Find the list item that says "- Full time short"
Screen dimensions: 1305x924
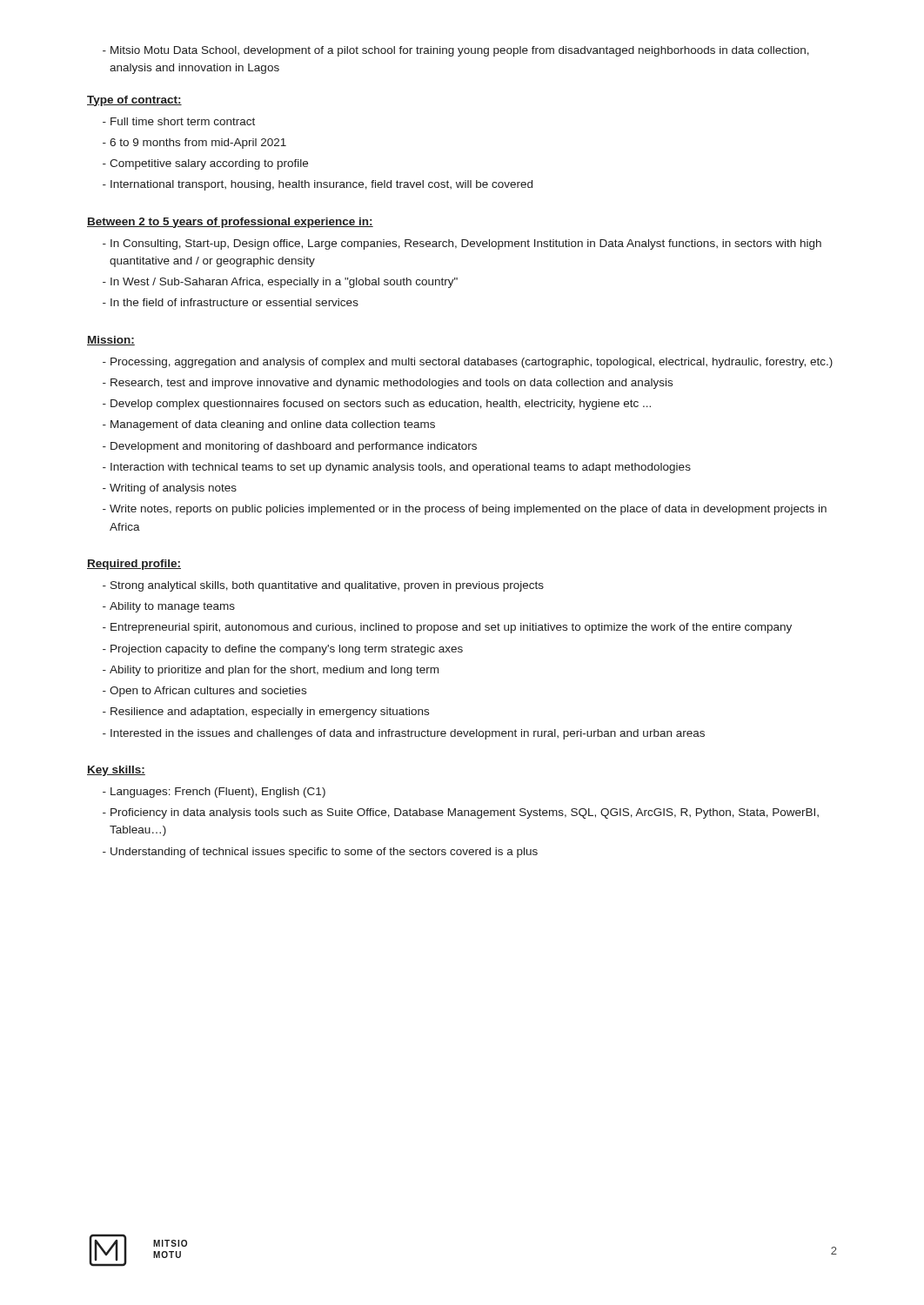(179, 121)
